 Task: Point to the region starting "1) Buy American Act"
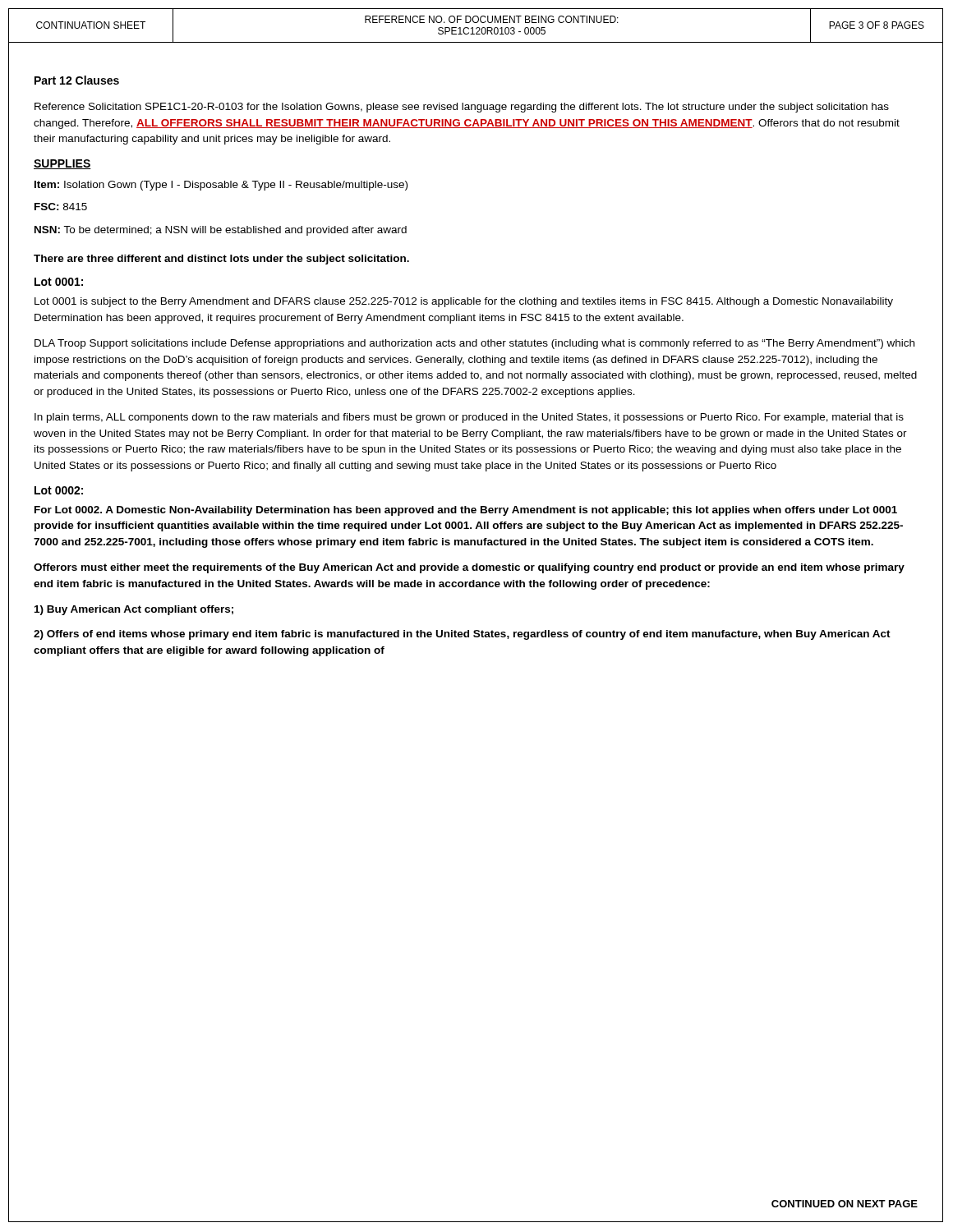click(x=134, y=609)
